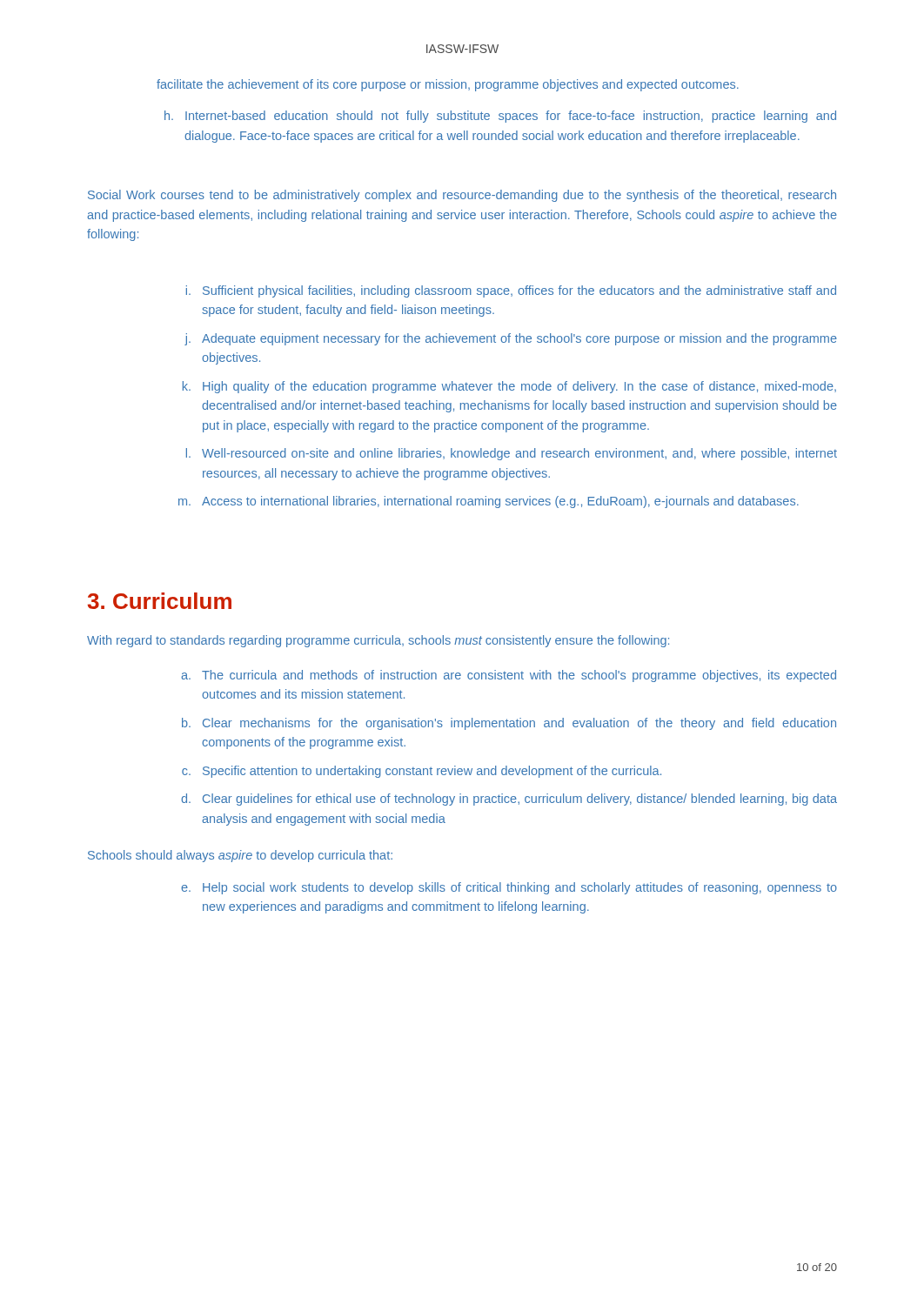Screen dimensions: 1305x924
Task: Locate the text "3. Curriculum"
Action: pos(160,601)
